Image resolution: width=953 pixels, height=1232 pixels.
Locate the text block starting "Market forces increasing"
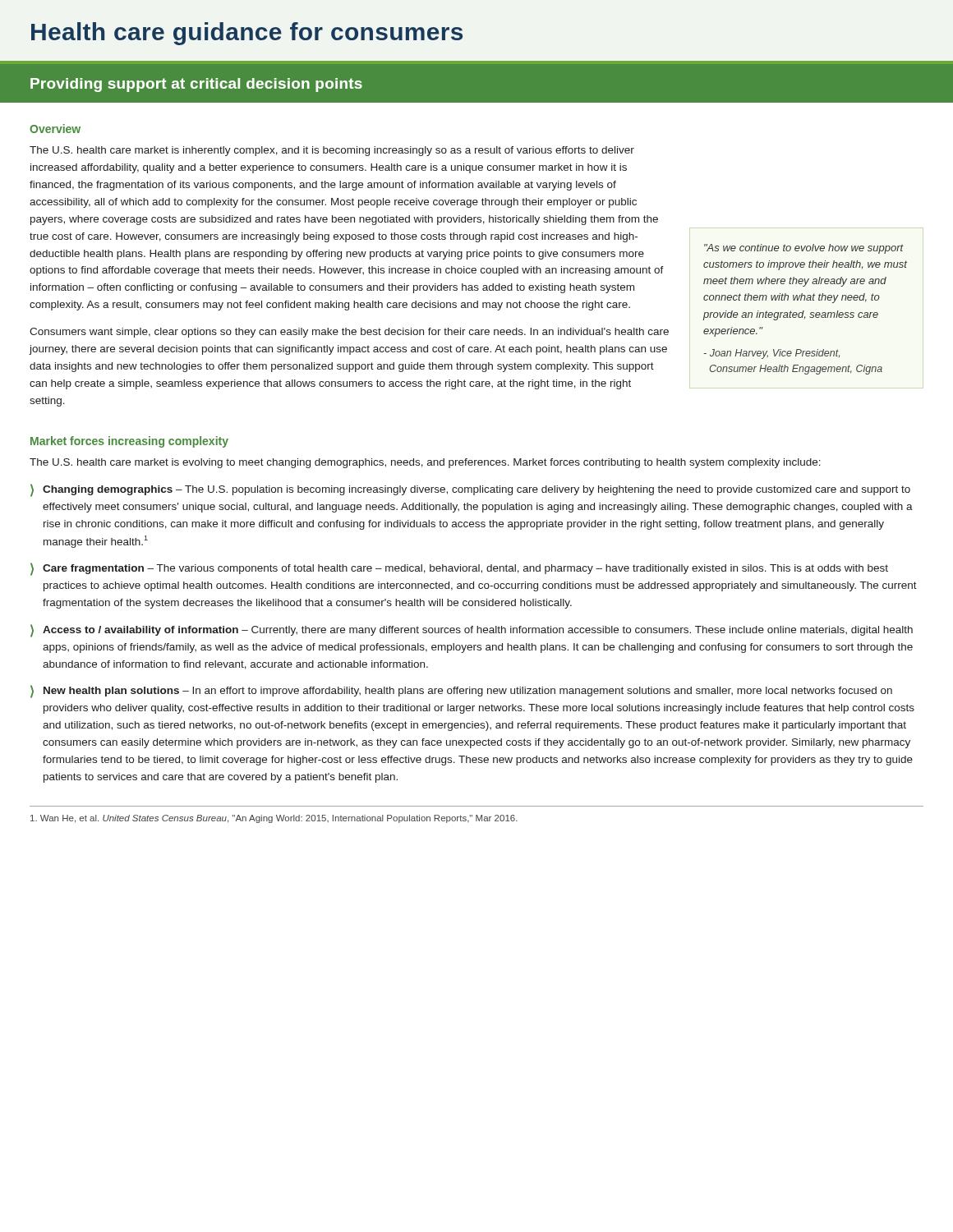point(129,441)
